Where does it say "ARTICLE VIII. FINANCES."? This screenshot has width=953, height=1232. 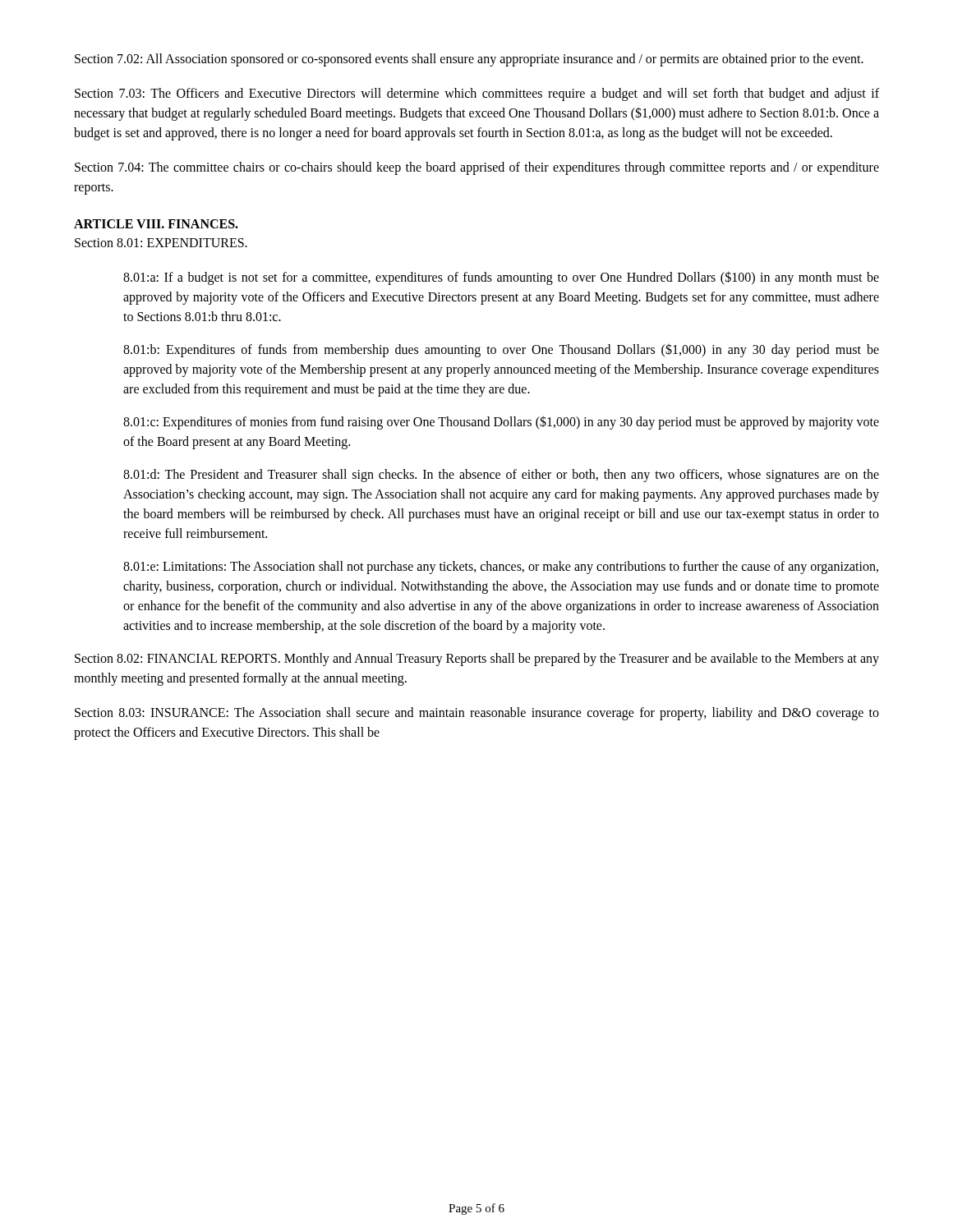156,224
